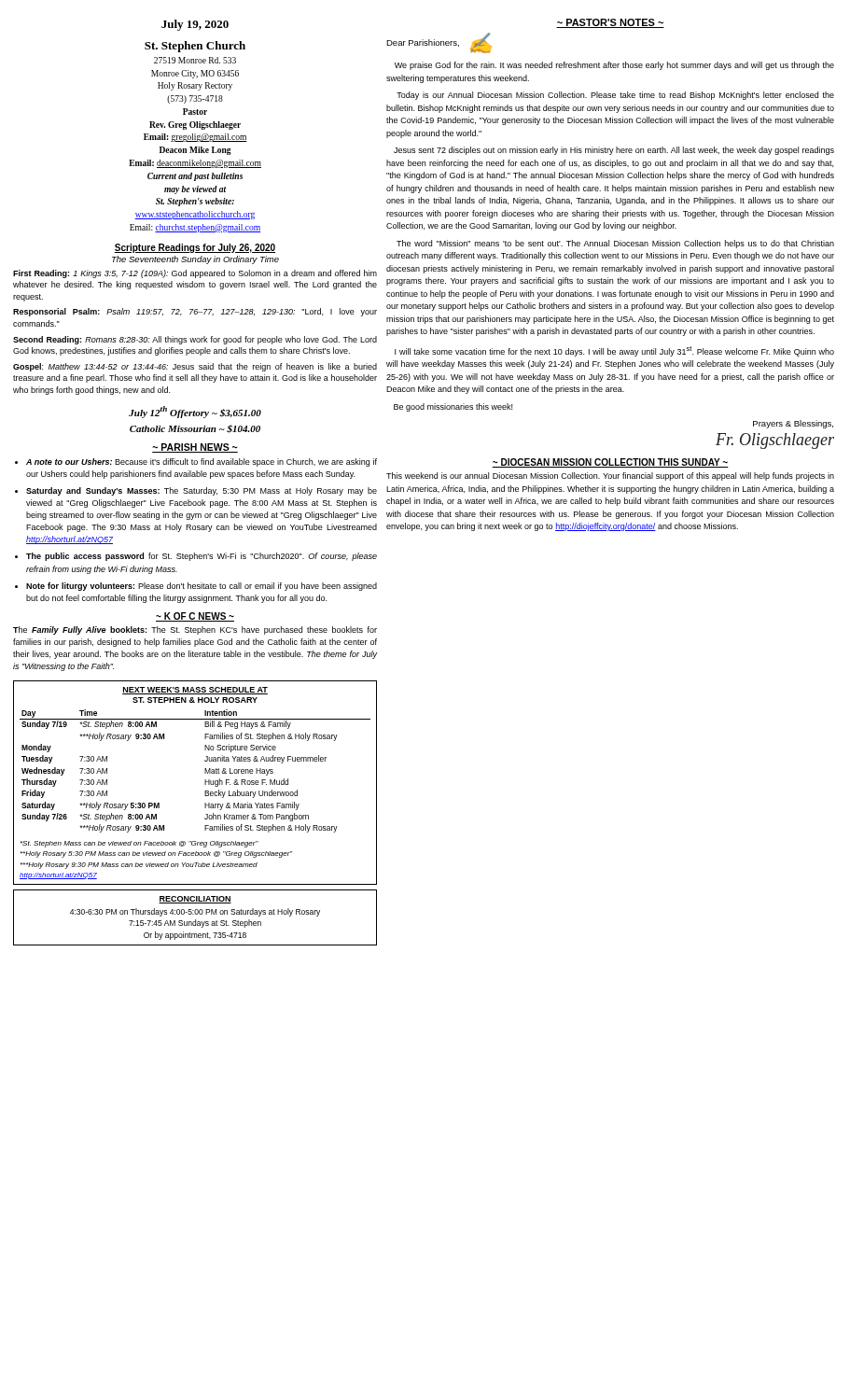Find the text containing "Prayers & Blessings,"
Image resolution: width=850 pixels, height=1400 pixels.
793,423
